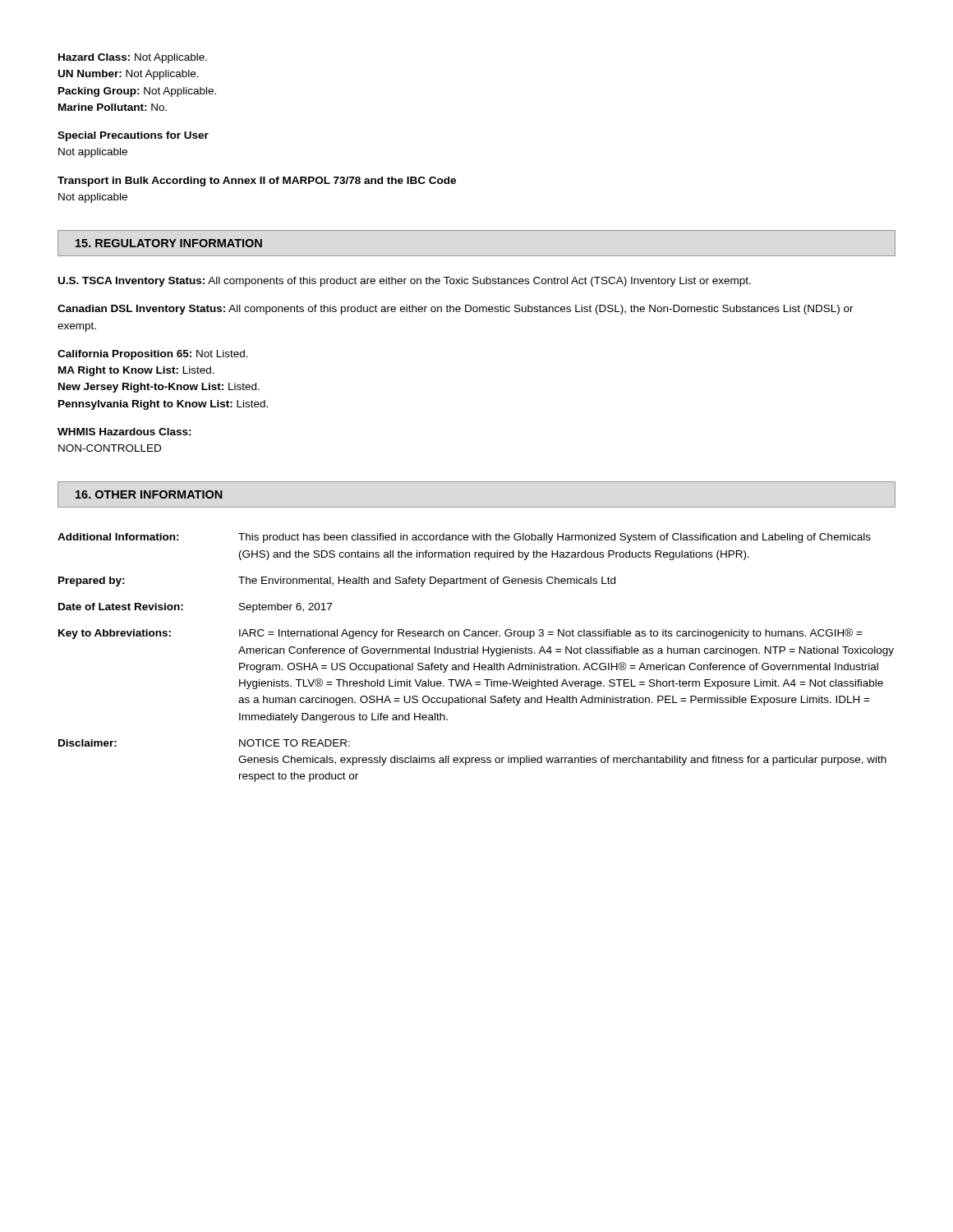The height and width of the screenshot is (1232, 953).
Task: Find the text block that says "U.S. TSCA Inventory"
Action: point(405,281)
